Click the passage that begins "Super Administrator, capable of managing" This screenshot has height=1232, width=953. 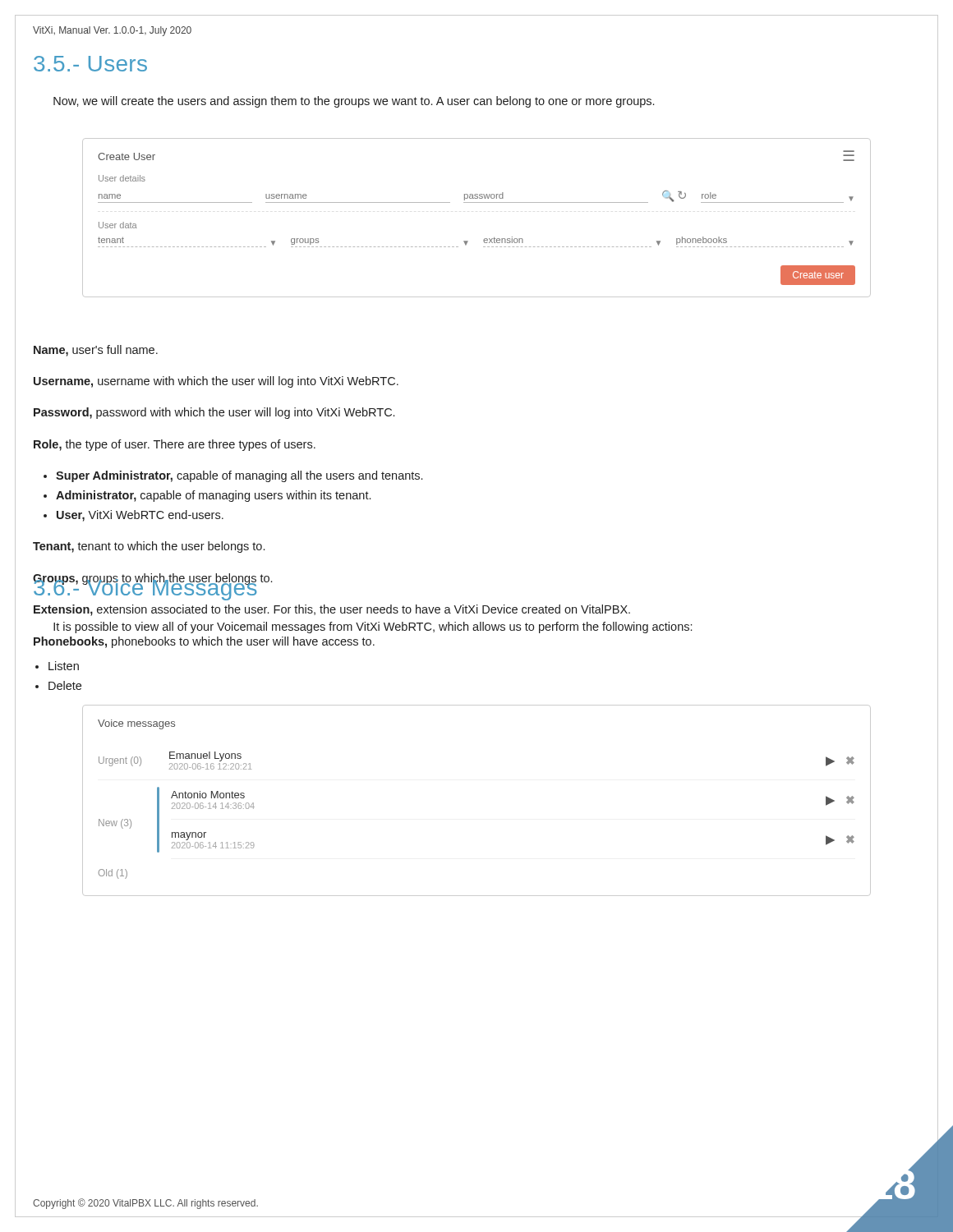240,476
